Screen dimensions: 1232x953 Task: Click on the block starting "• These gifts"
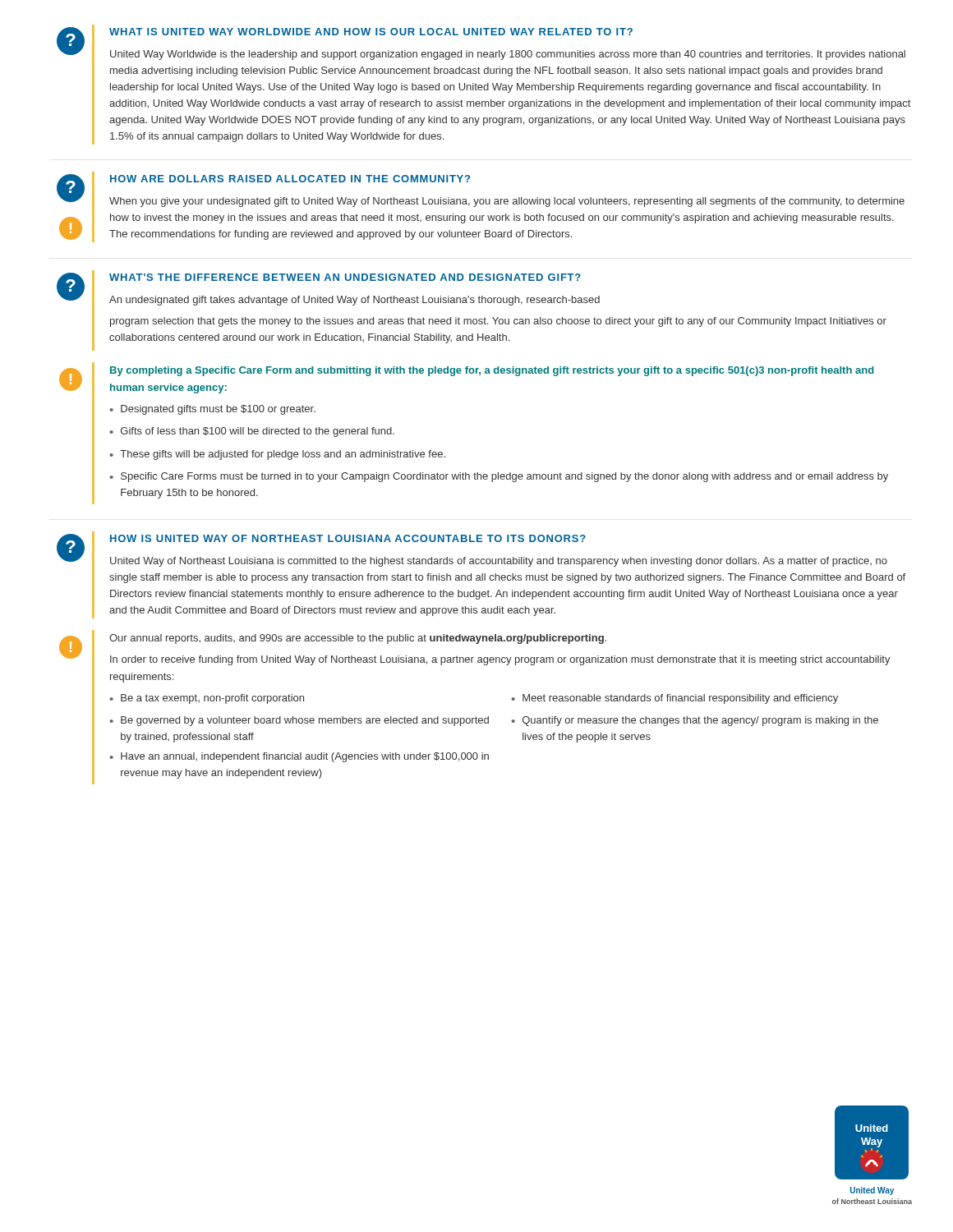[x=277, y=455]
